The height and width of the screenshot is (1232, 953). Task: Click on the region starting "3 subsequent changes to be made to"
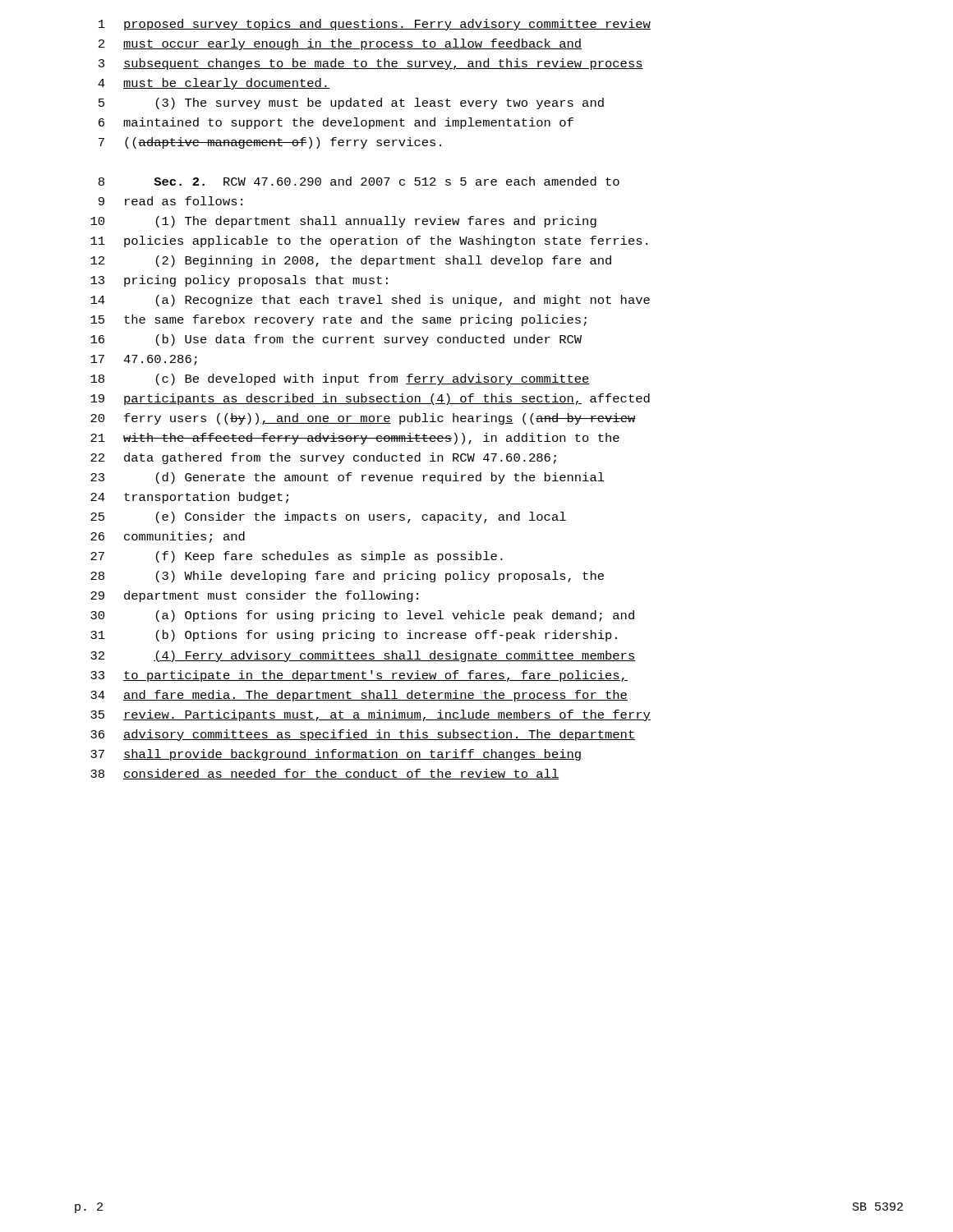pos(489,64)
